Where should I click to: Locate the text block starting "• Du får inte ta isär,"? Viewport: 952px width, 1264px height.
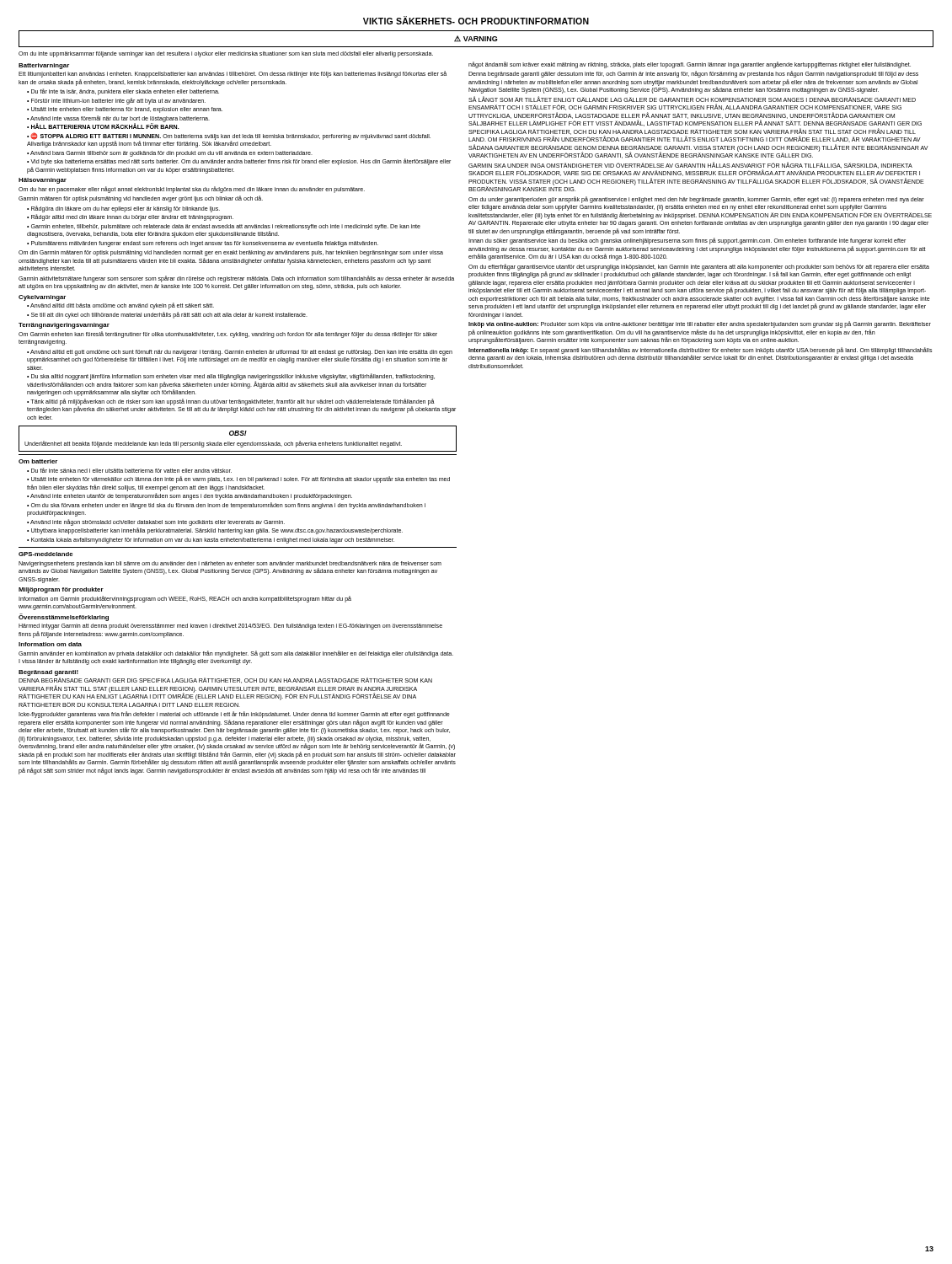pyautogui.click(x=123, y=92)
